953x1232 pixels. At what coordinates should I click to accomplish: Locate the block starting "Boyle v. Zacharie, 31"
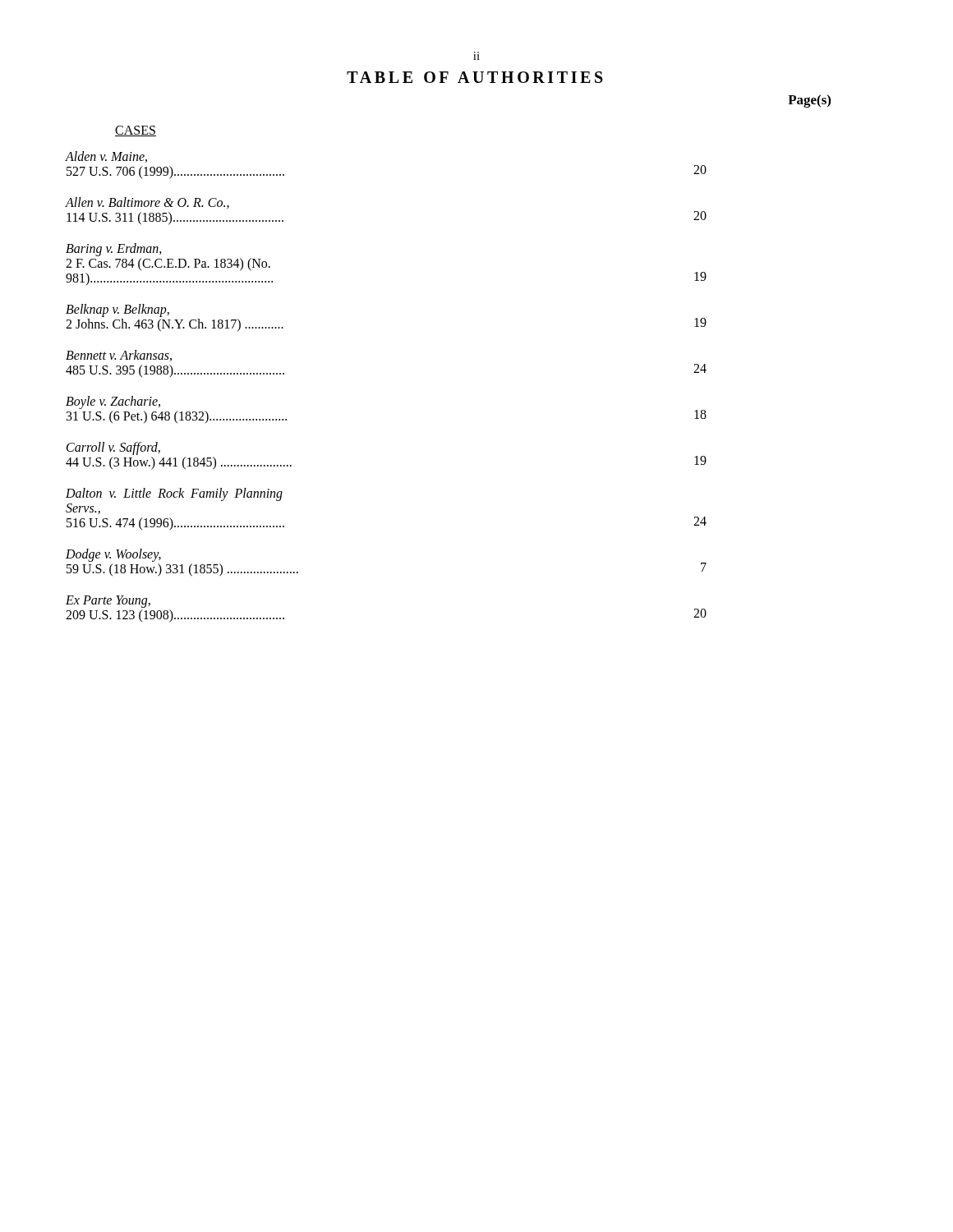(x=138, y=413)
